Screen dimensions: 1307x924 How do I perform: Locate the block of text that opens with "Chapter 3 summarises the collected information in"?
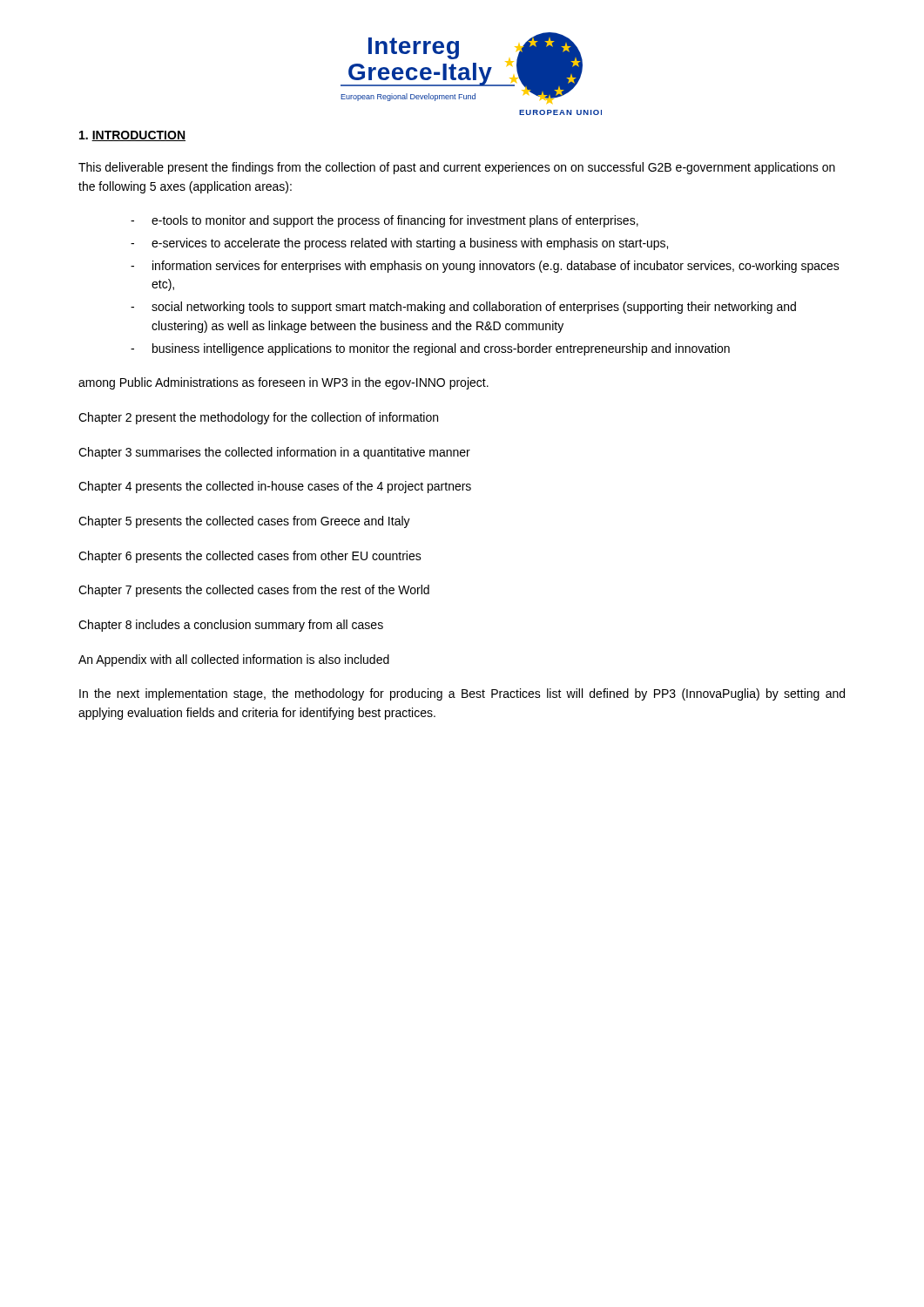coord(274,452)
